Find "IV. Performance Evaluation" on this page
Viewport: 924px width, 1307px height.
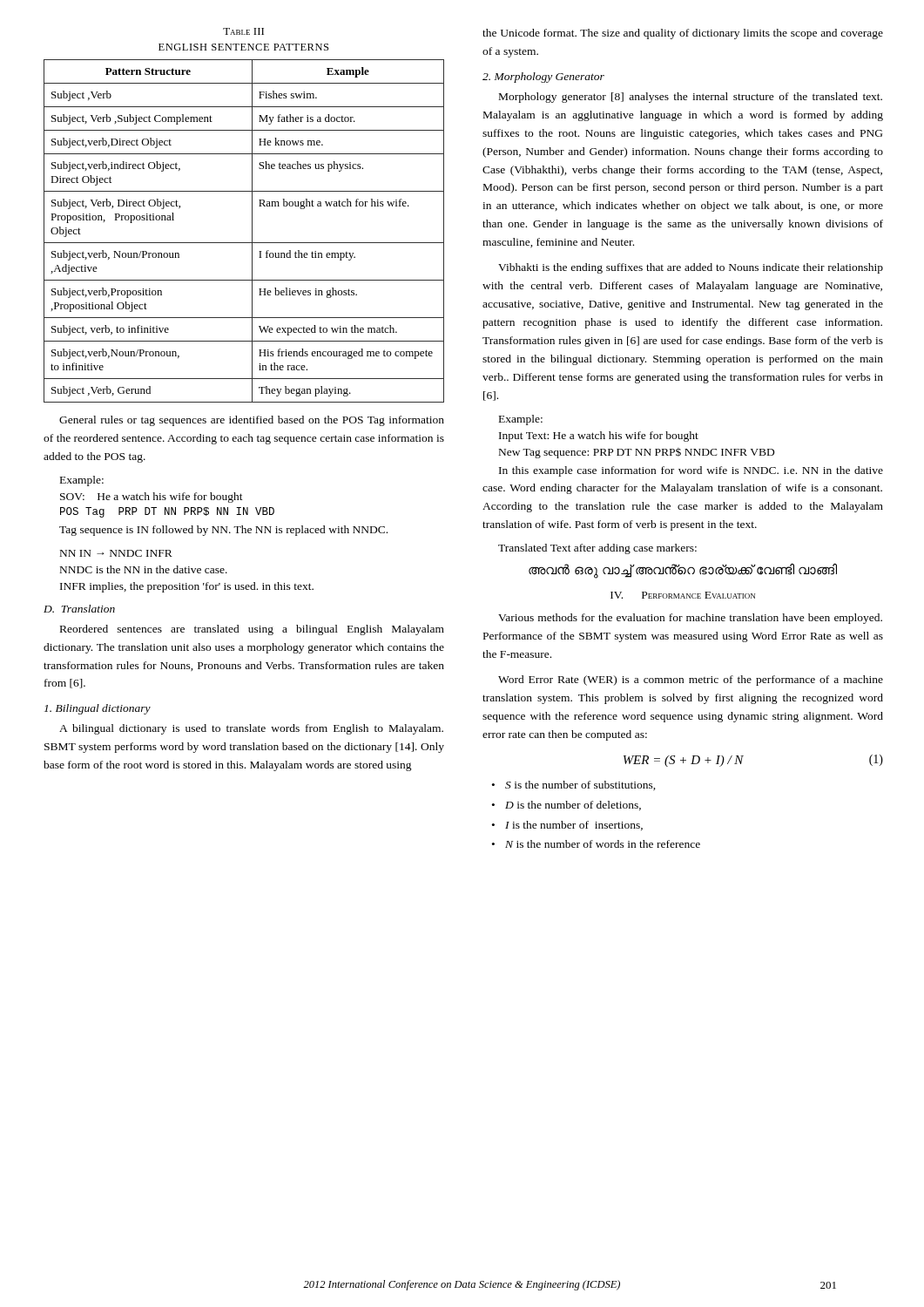pos(683,595)
